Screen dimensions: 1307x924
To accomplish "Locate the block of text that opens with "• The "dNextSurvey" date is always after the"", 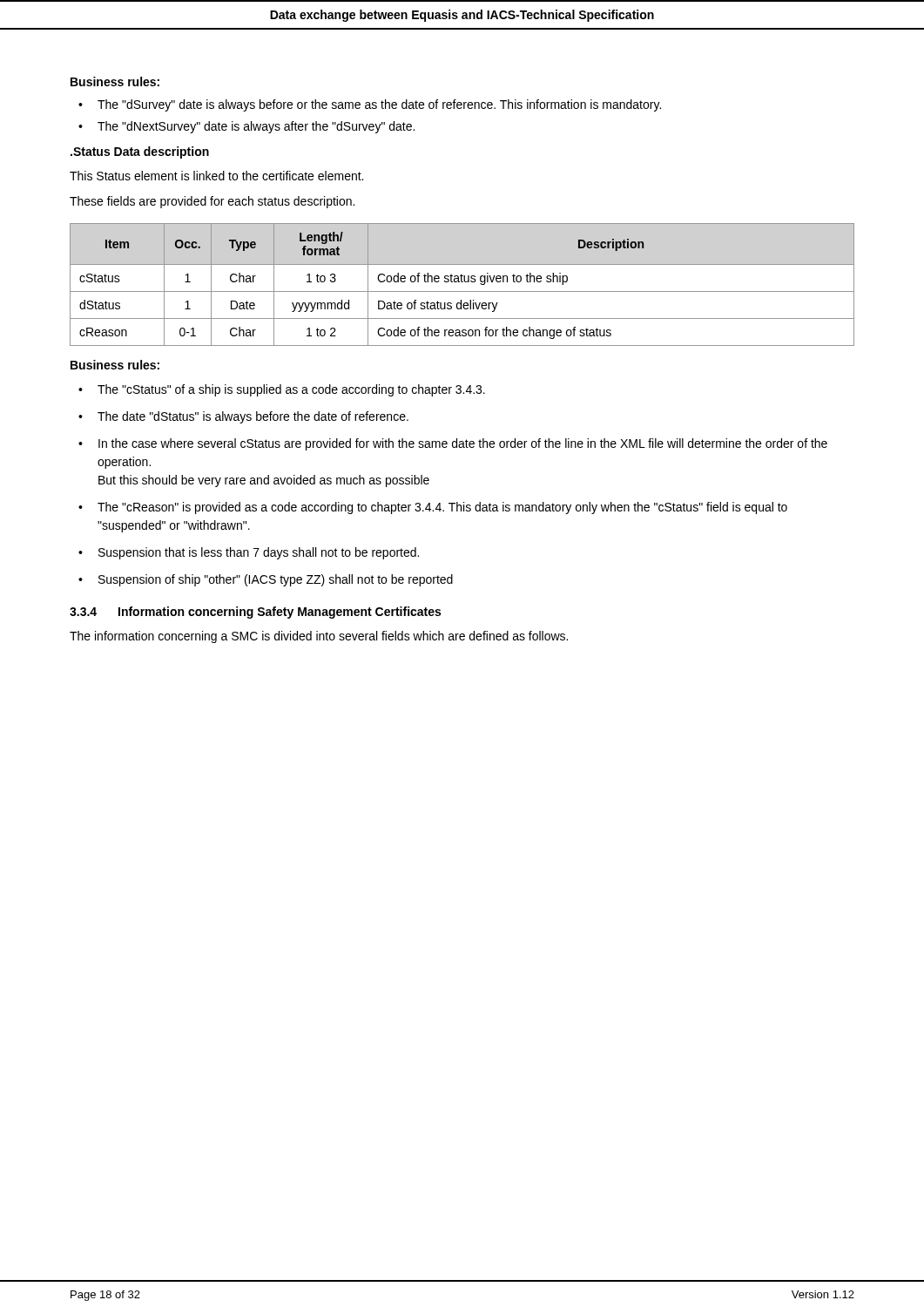I will tap(246, 127).
